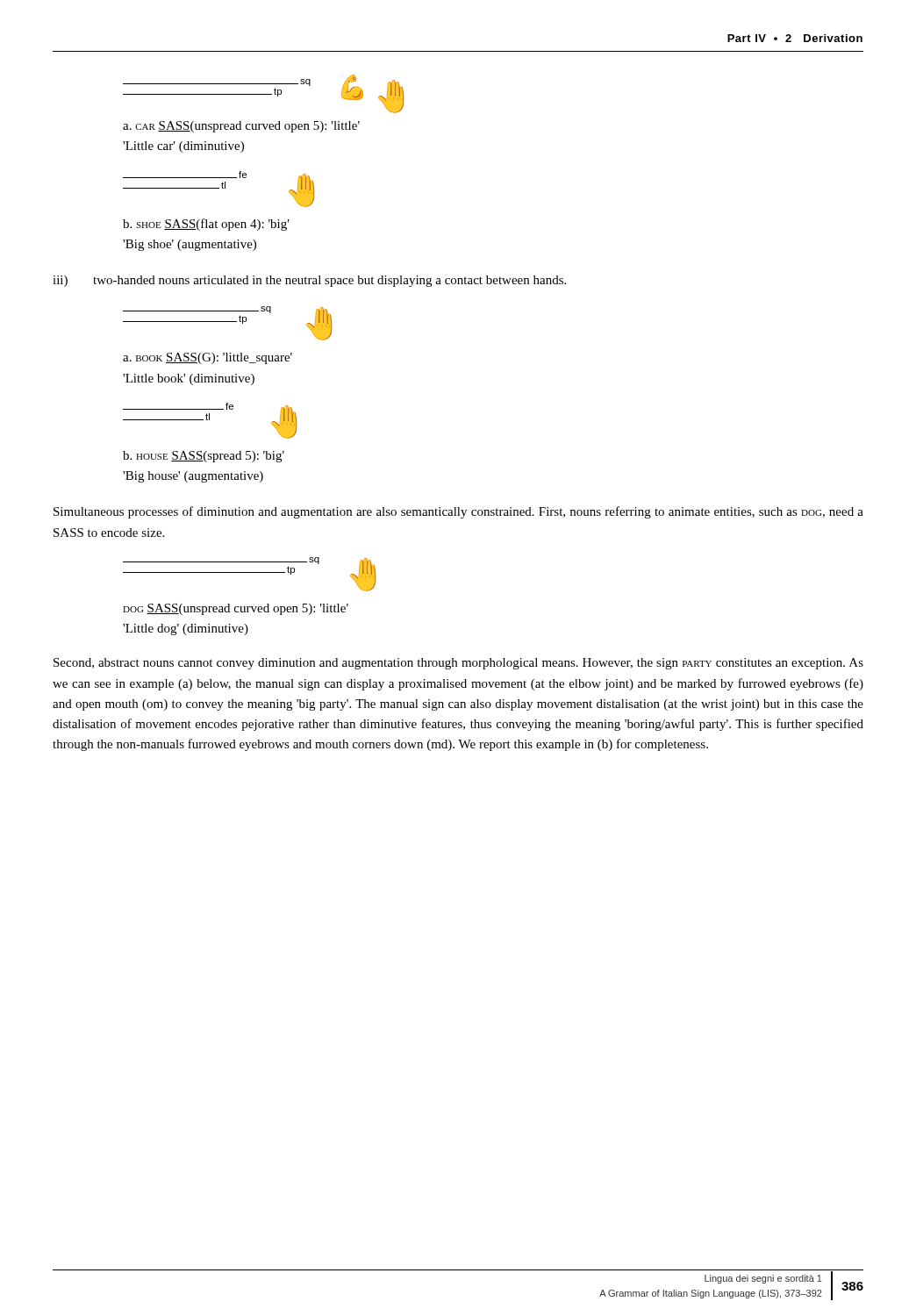Click on the passage starting "Simultaneous processes of diminution"
The image size is (916, 1316).
tap(458, 522)
